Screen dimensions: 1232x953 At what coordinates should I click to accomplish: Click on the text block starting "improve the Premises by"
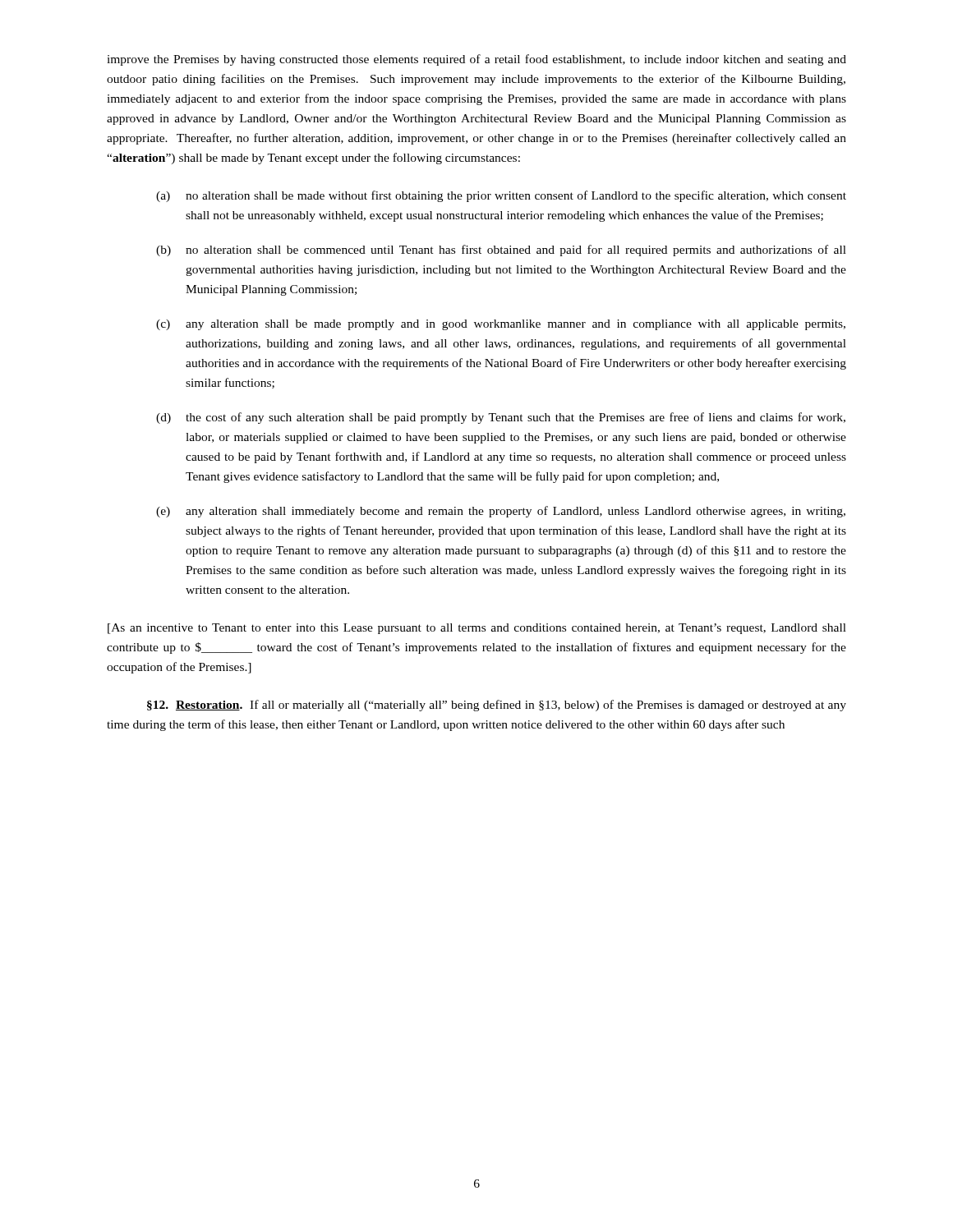(x=476, y=108)
